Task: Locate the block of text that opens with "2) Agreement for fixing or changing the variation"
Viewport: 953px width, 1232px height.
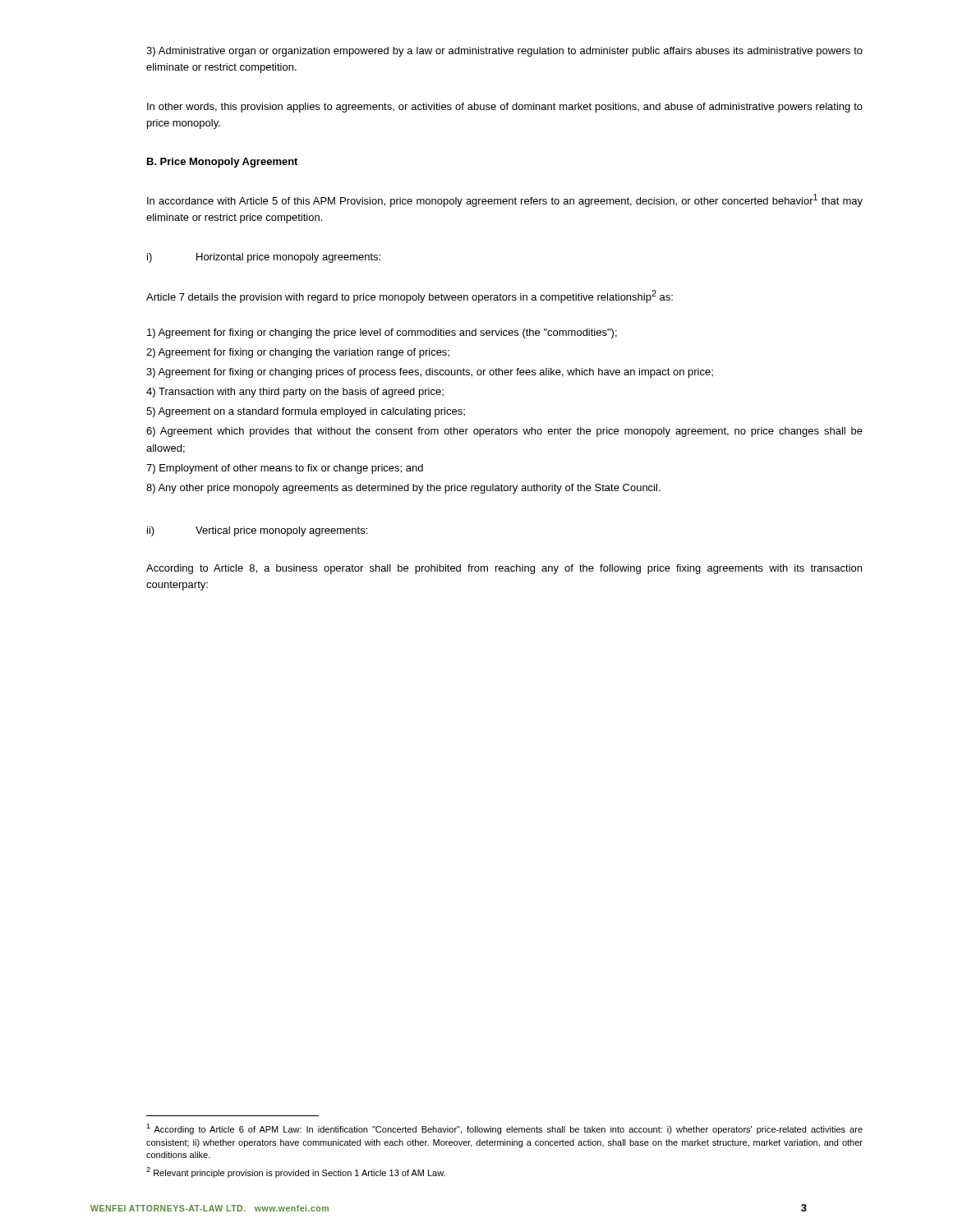Action: pos(298,352)
